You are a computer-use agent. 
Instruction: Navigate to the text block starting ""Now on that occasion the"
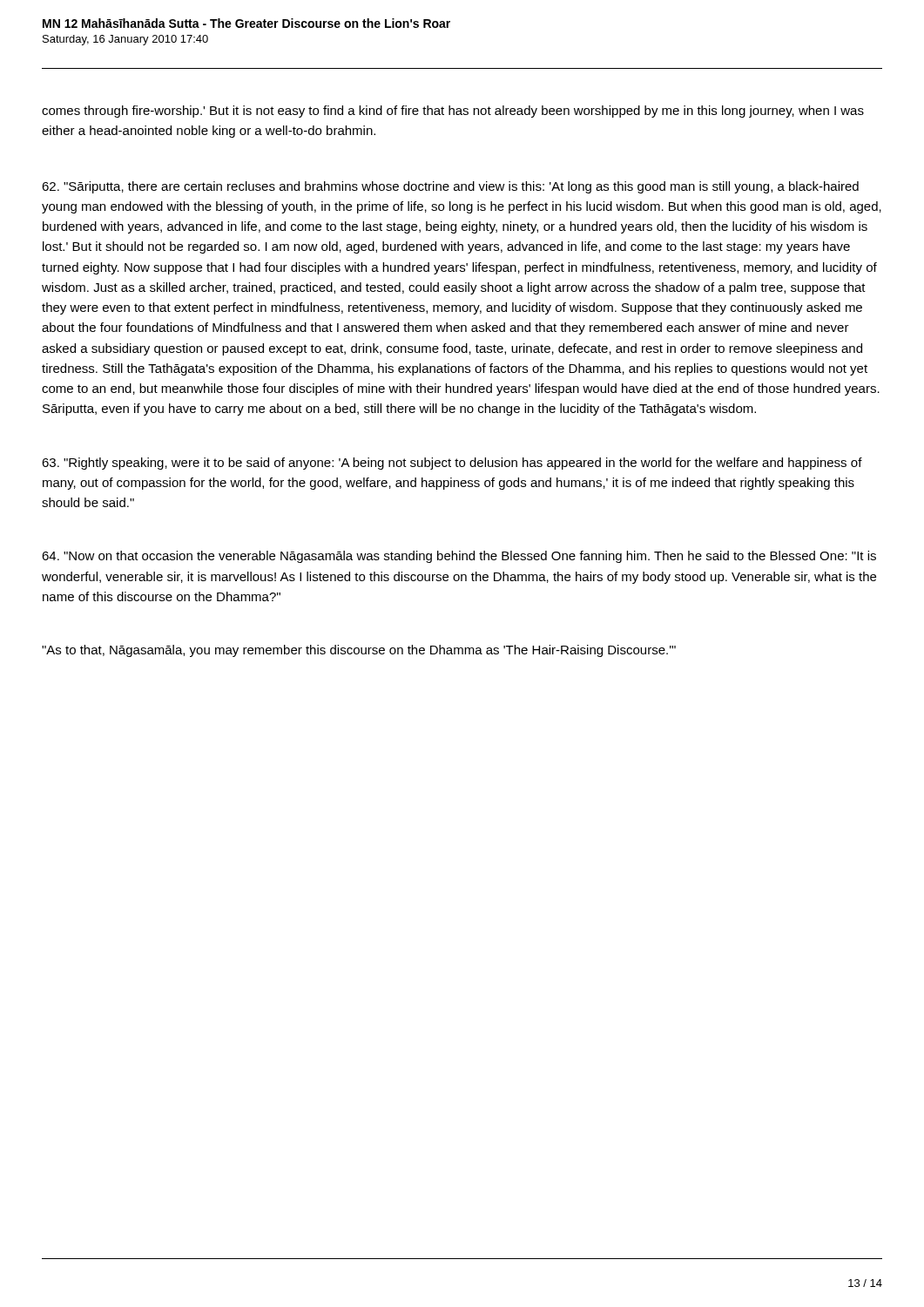459,576
